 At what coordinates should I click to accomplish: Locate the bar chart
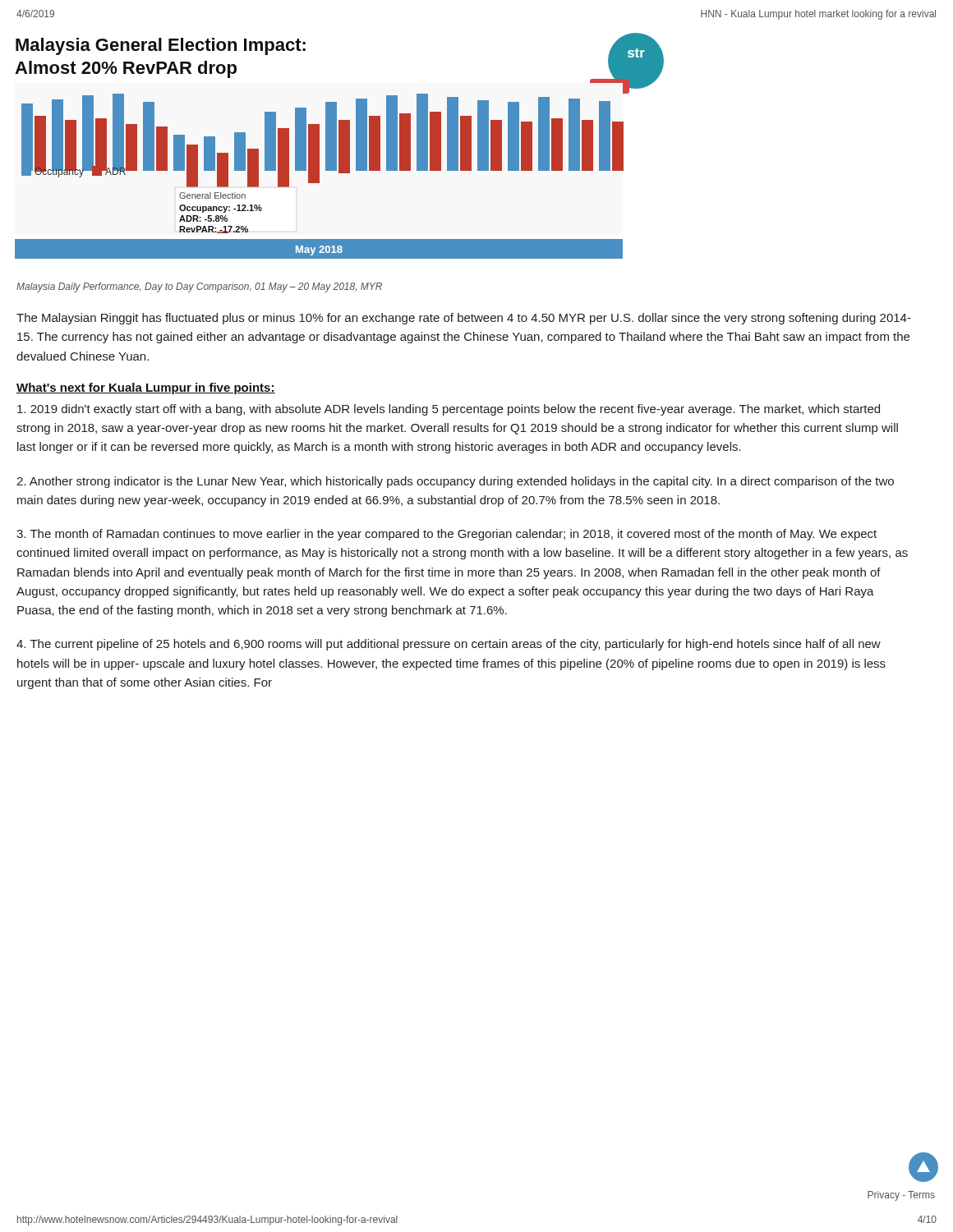343,151
